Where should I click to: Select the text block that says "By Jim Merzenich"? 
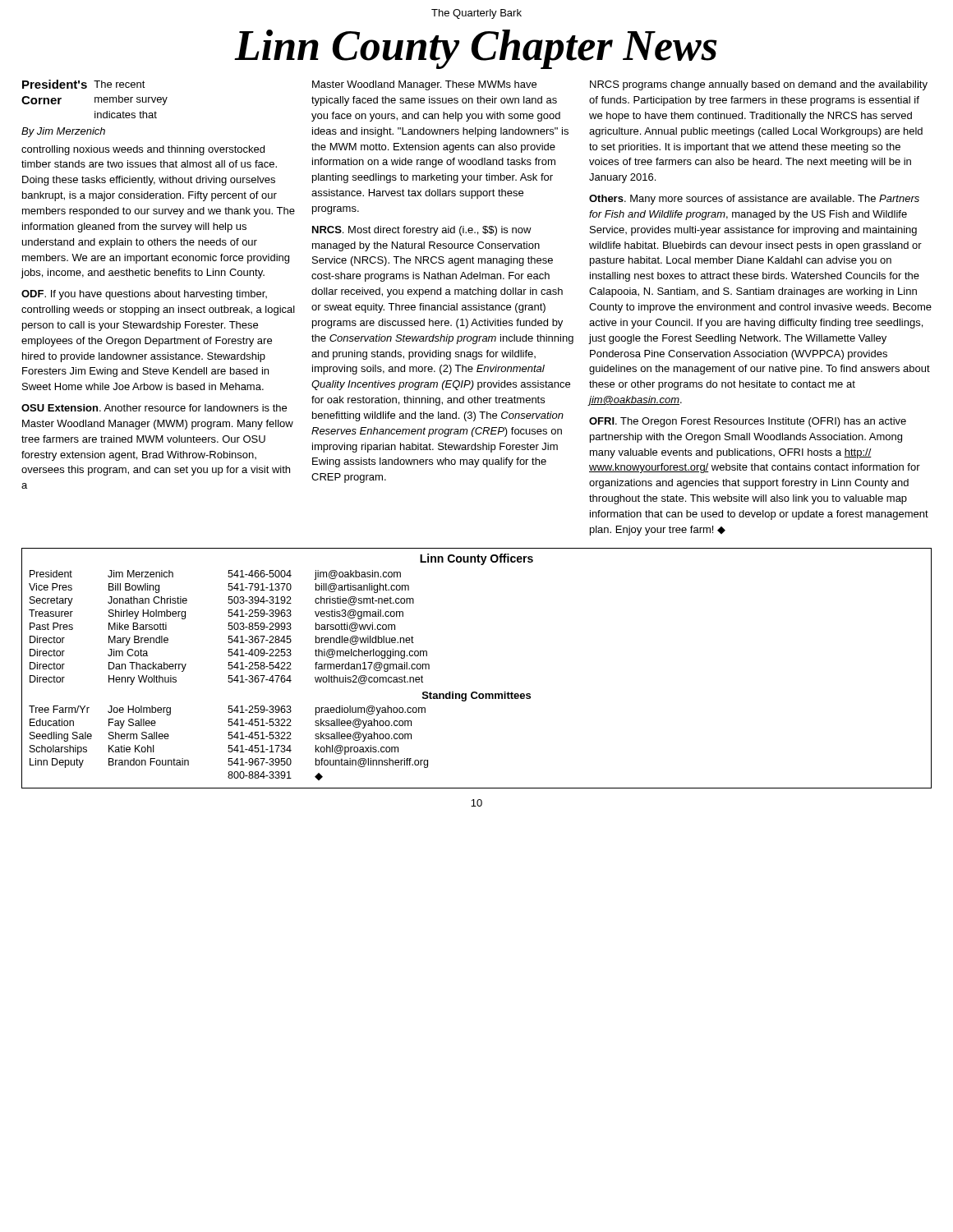point(159,201)
